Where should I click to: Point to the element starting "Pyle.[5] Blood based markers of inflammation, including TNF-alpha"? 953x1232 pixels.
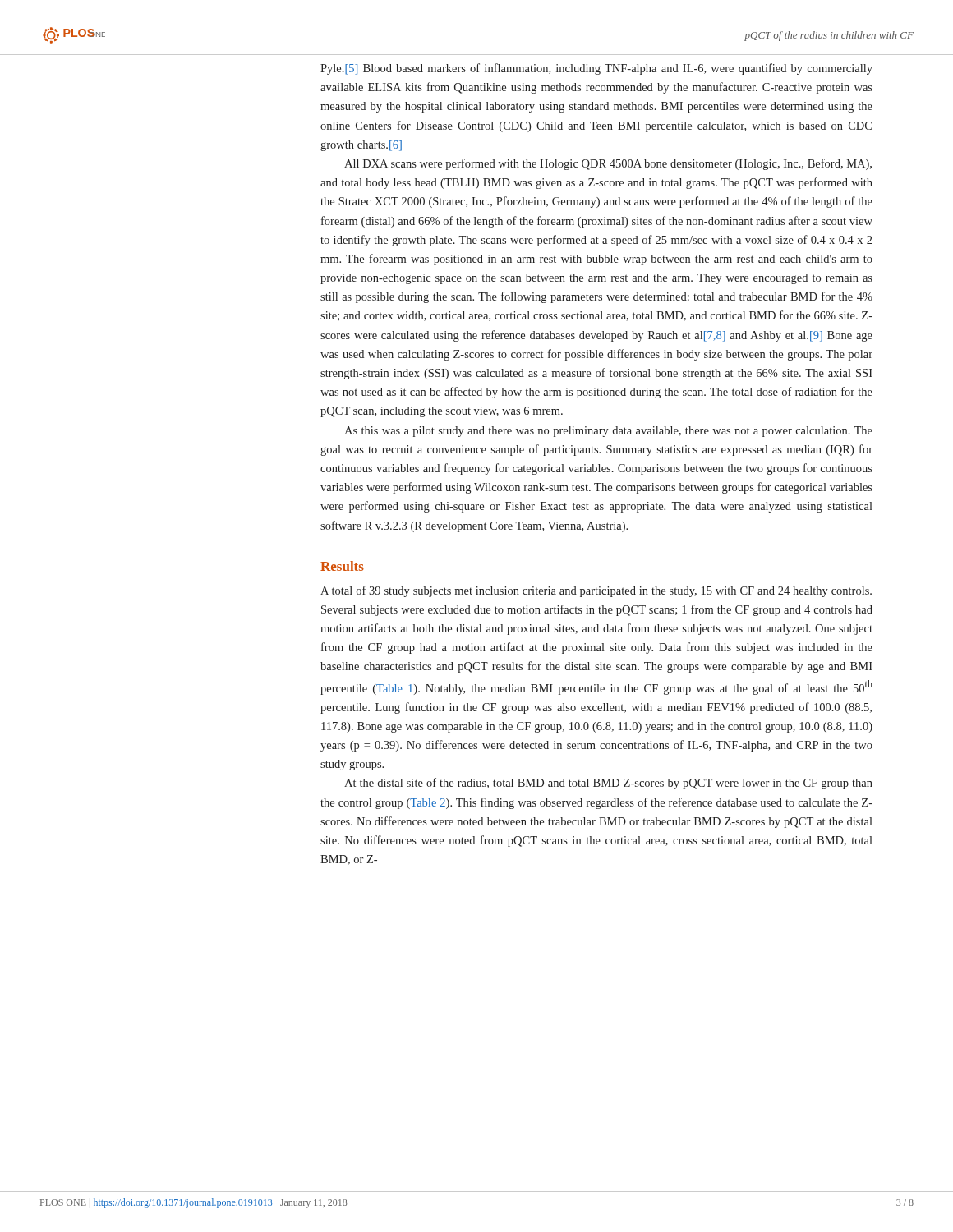point(596,297)
